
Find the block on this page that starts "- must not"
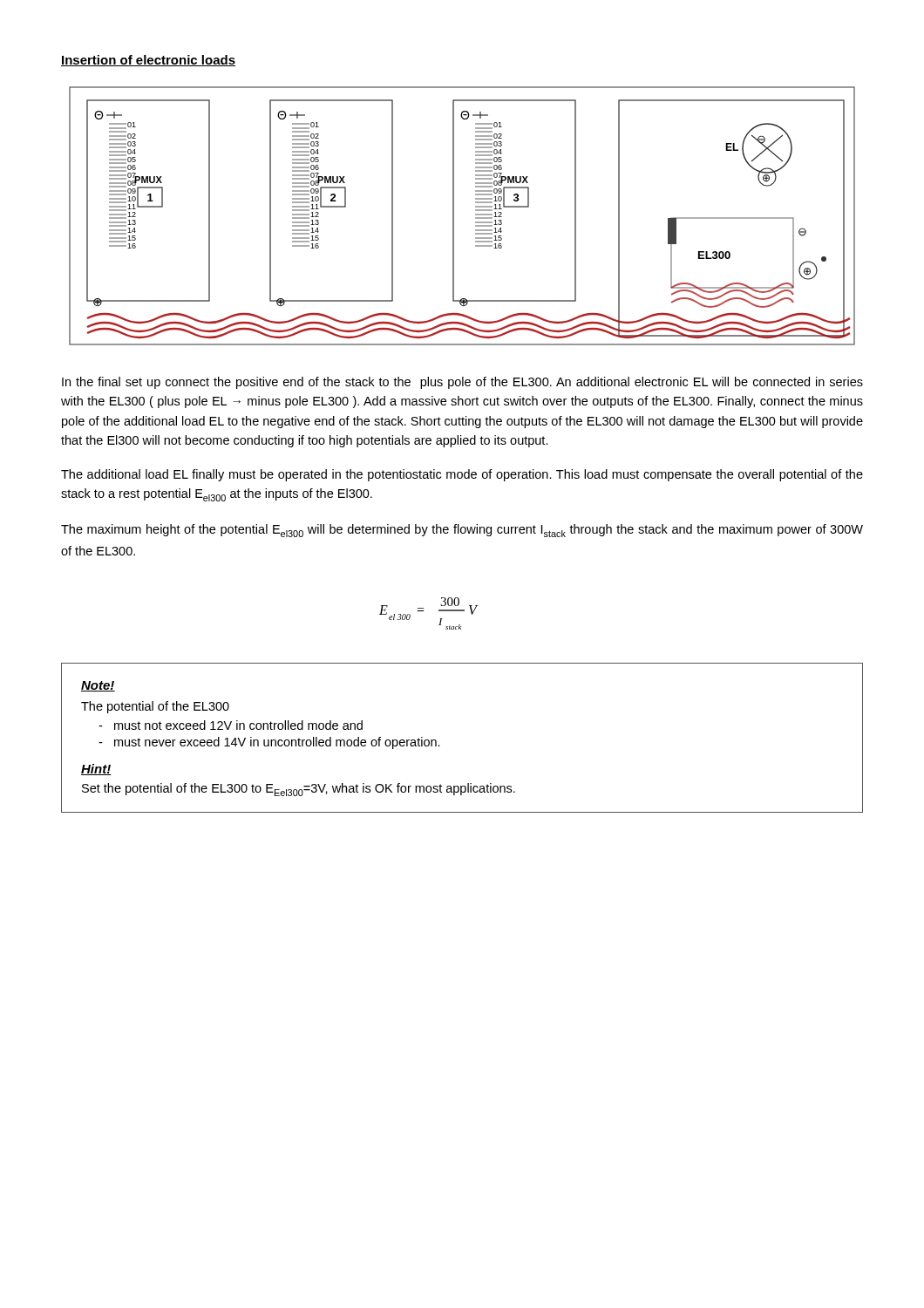(231, 726)
